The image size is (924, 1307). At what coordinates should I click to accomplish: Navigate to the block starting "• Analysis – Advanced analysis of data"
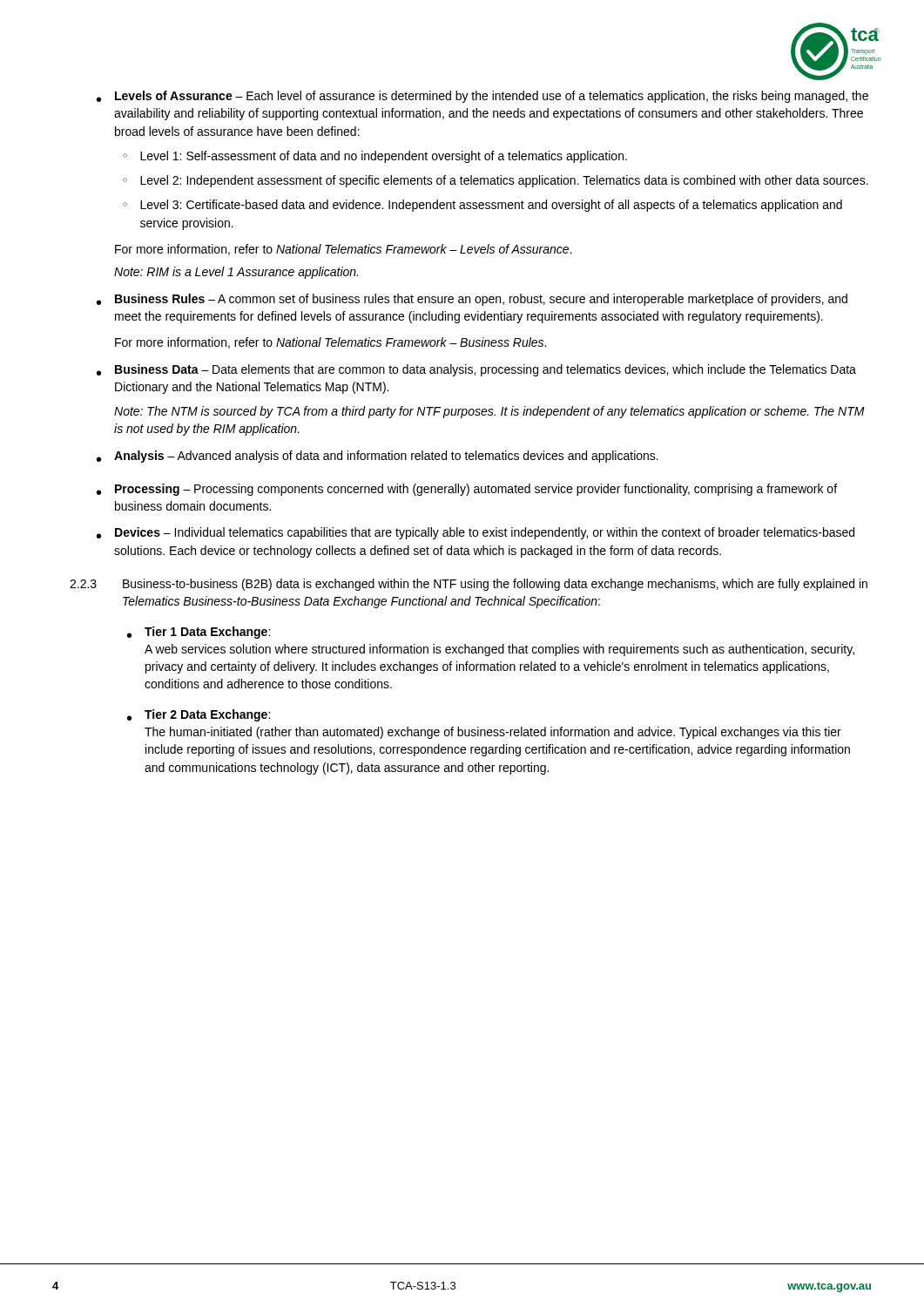(x=484, y=459)
